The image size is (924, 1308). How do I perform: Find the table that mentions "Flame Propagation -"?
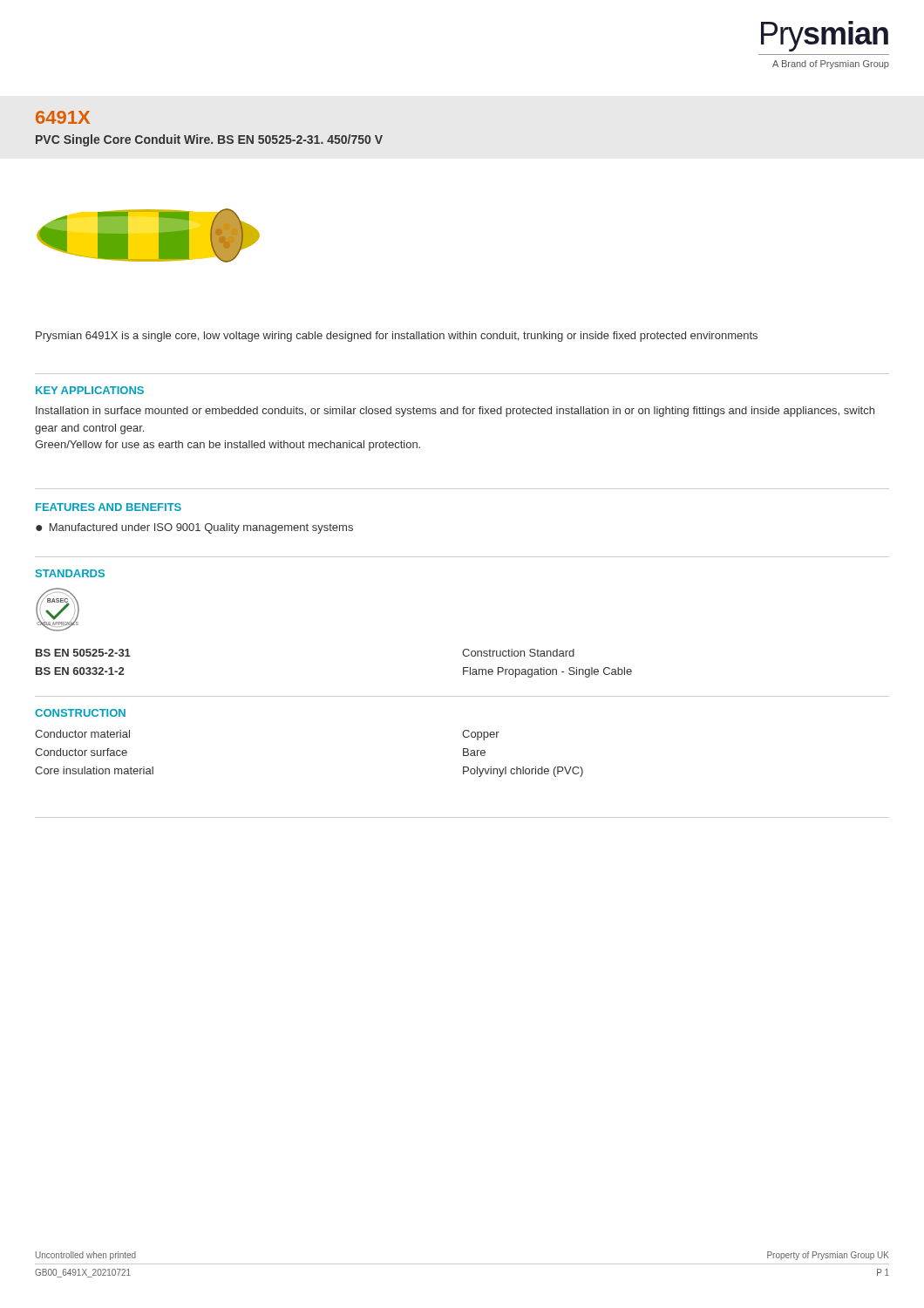pyautogui.click(x=462, y=662)
